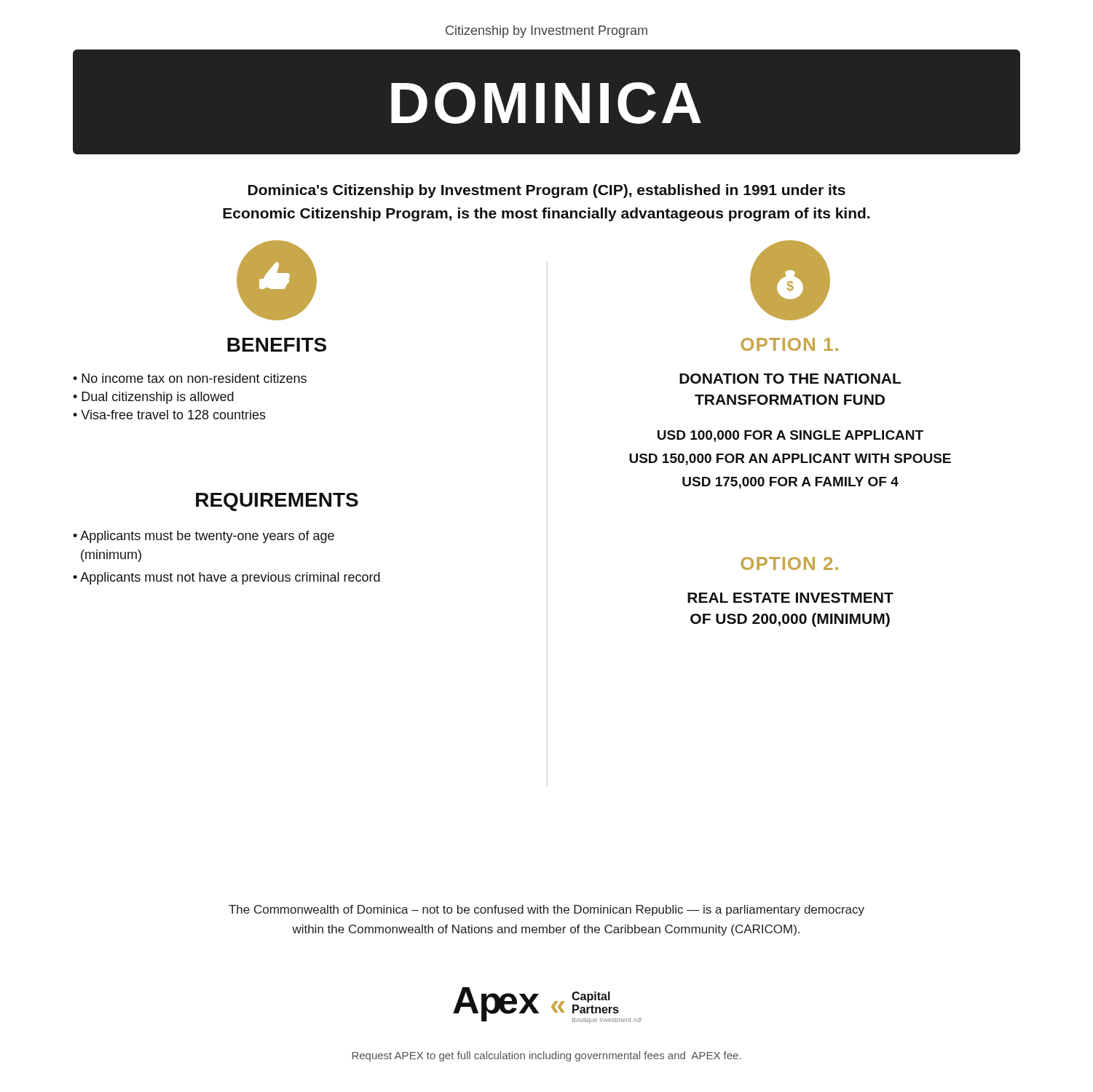Screen dimensions: 1092x1093
Task: Where is the passage that starts "• Dual citizenship"?
Action: point(153,397)
